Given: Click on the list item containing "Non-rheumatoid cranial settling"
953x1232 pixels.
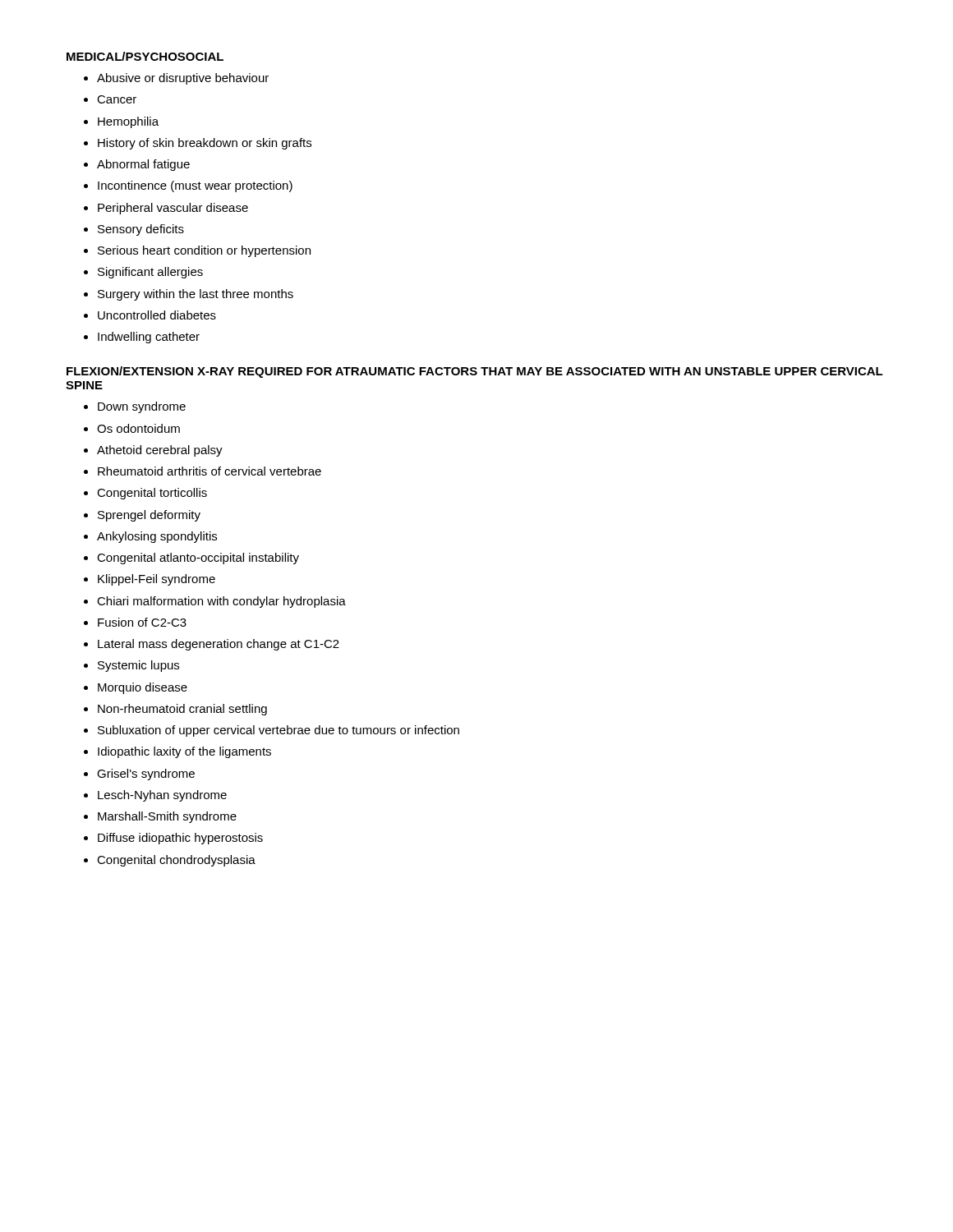Looking at the screenshot, I should (182, 710).
